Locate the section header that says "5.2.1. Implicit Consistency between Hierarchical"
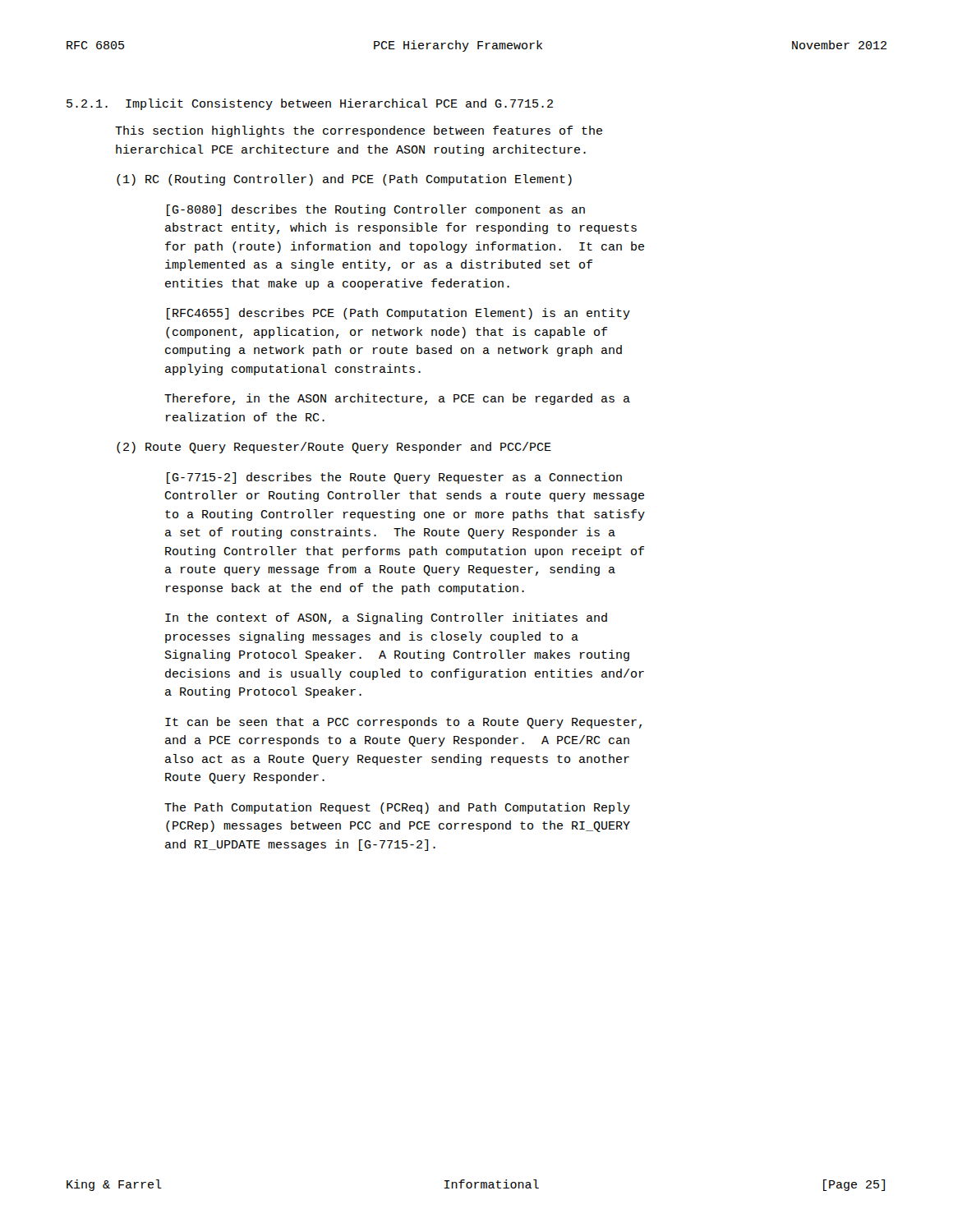953x1232 pixels. pos(310,105)
